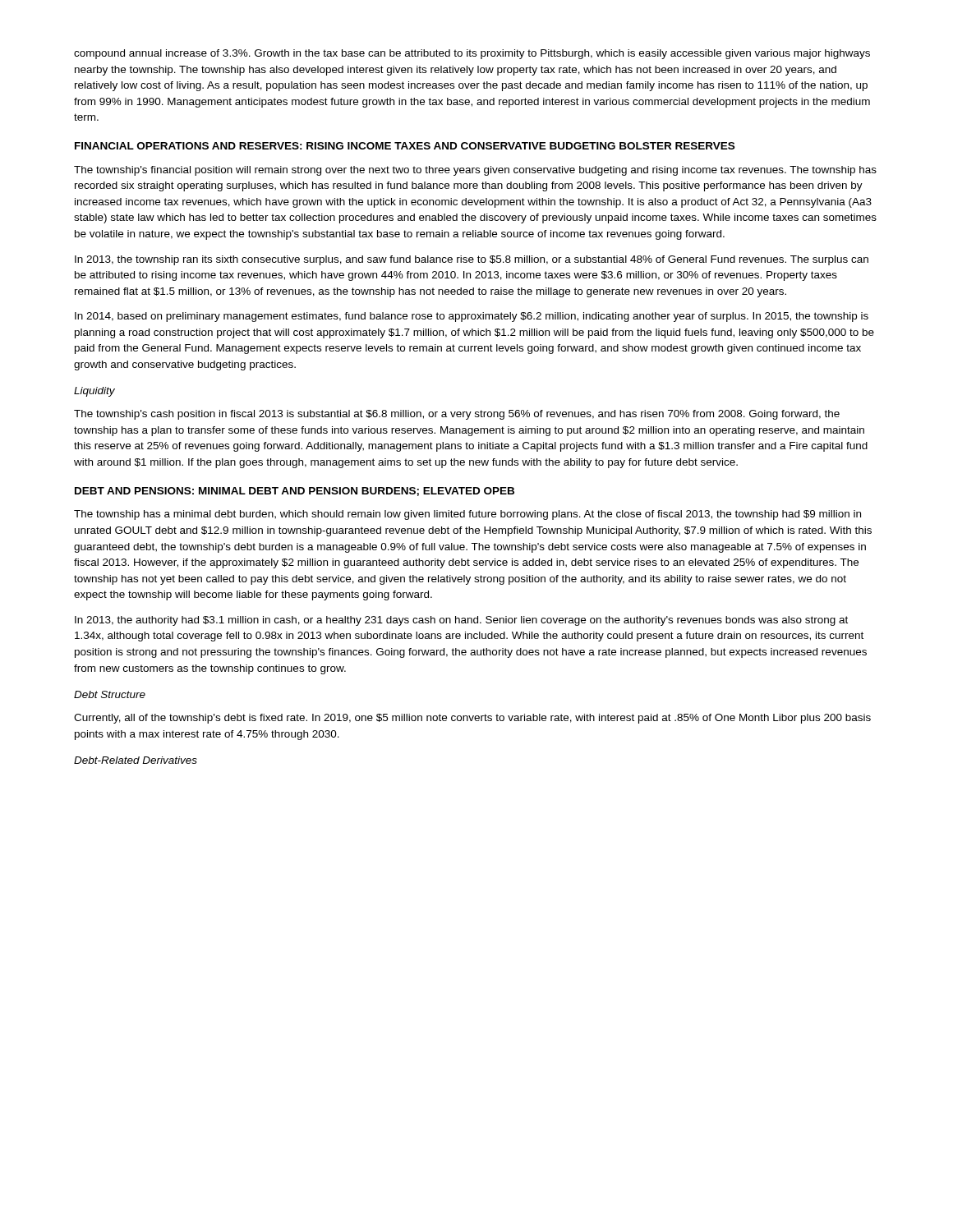Select the text block containing "The township has a minimal debt burden,"
953x1232 pixels.
(x=473, y=554)
